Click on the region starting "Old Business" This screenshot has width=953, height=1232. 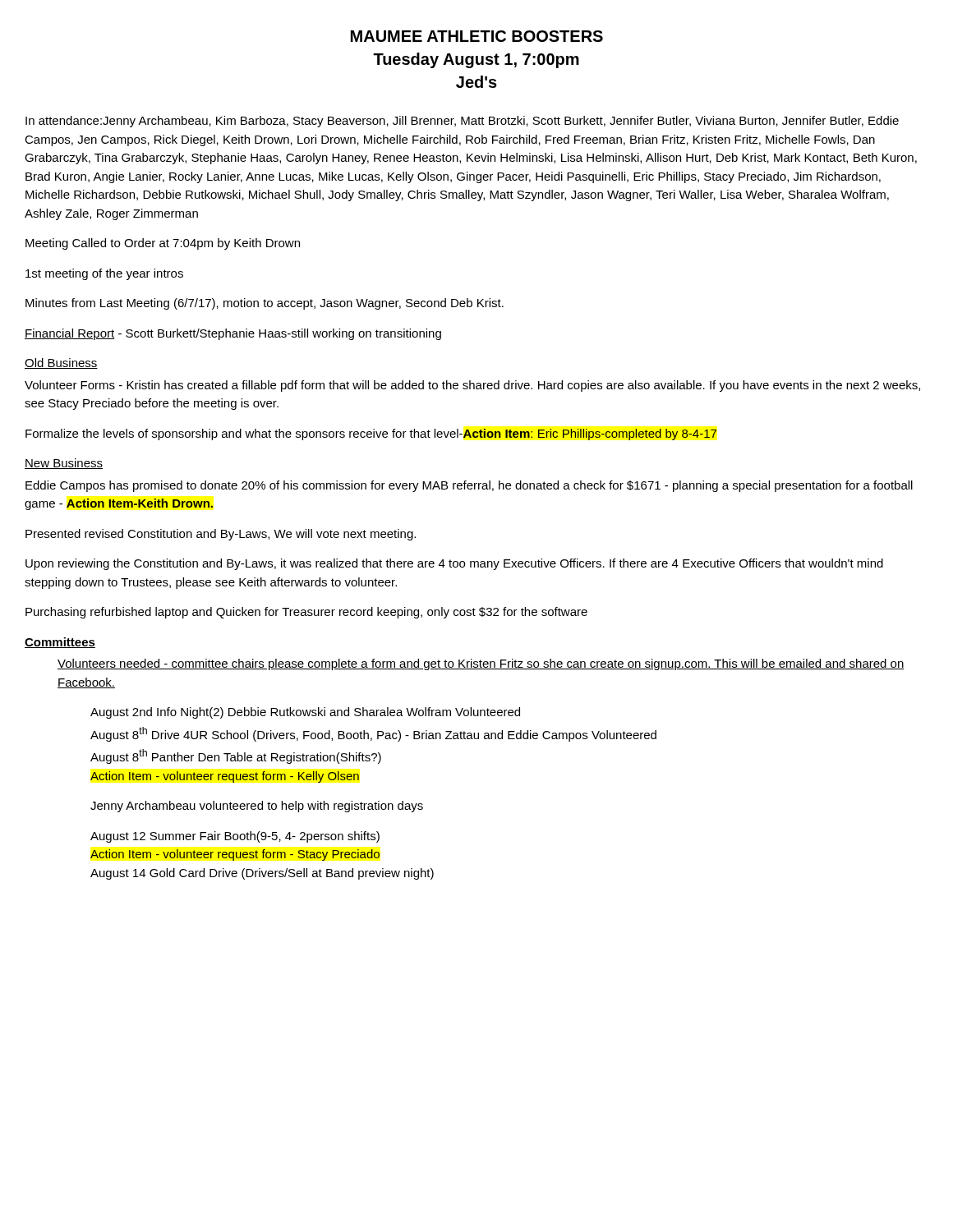[61, 363]
